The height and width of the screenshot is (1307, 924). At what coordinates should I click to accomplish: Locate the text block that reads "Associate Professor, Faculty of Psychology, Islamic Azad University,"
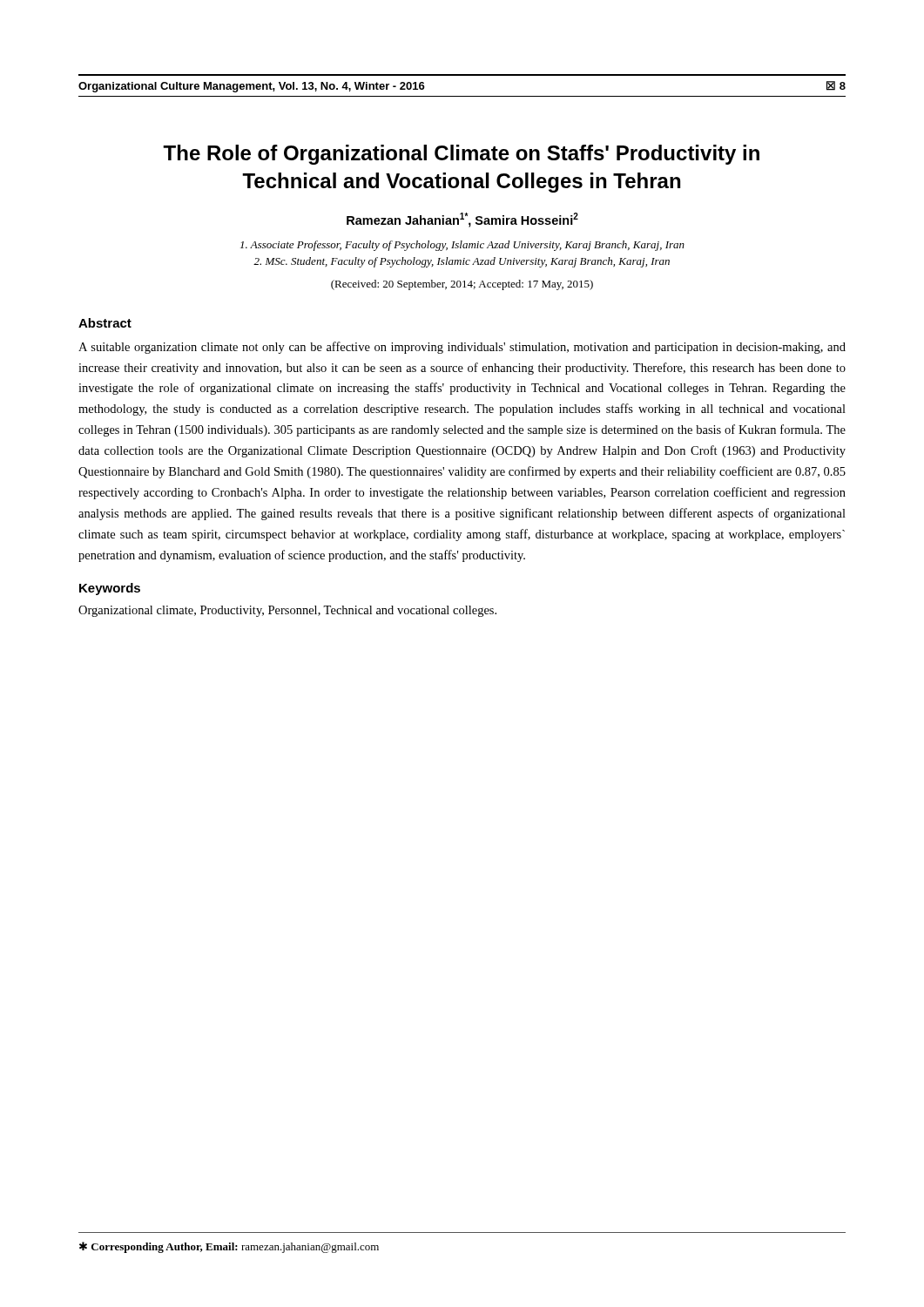point(462,253)
